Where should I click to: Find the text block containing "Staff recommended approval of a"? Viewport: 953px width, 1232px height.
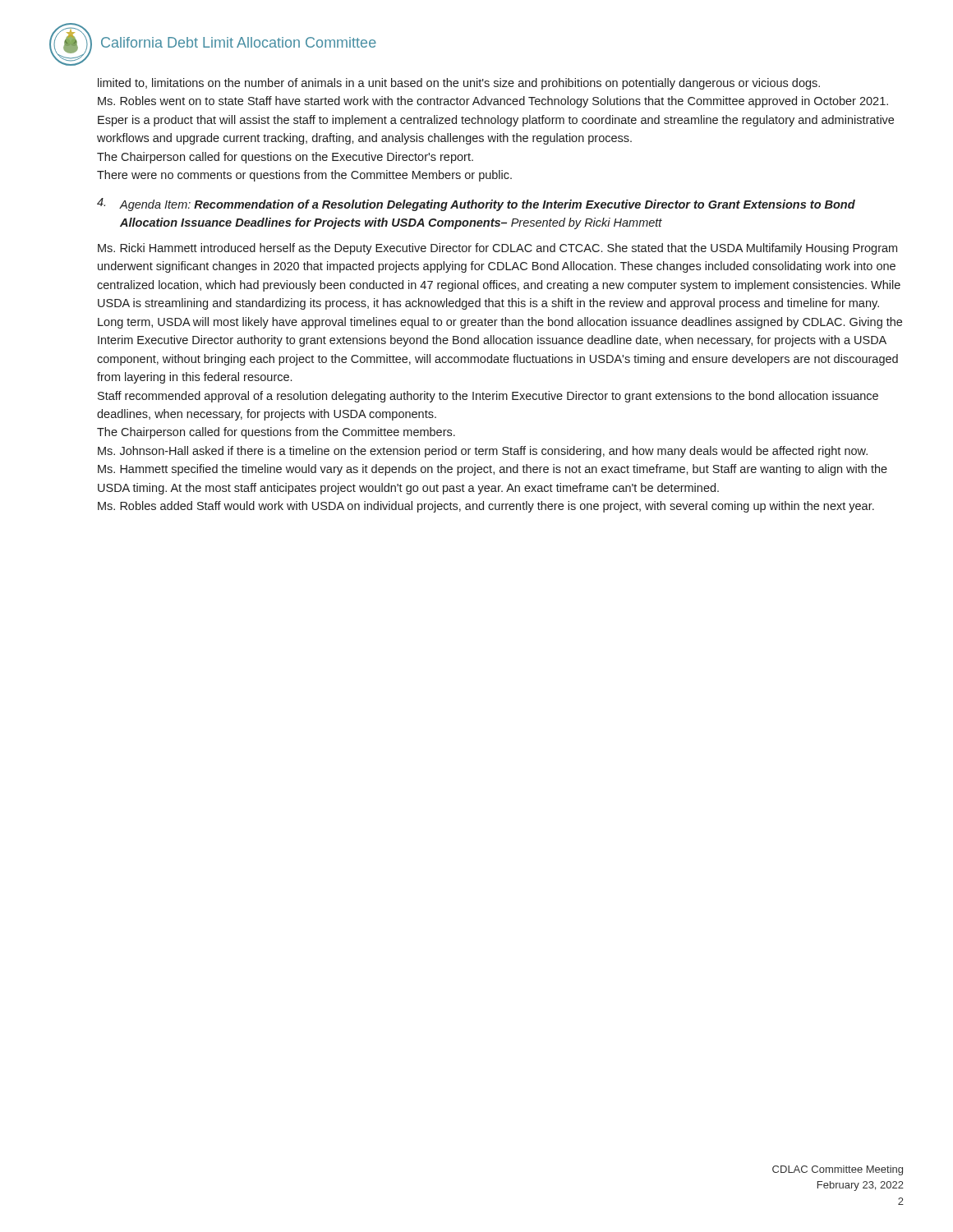(500, 405)
